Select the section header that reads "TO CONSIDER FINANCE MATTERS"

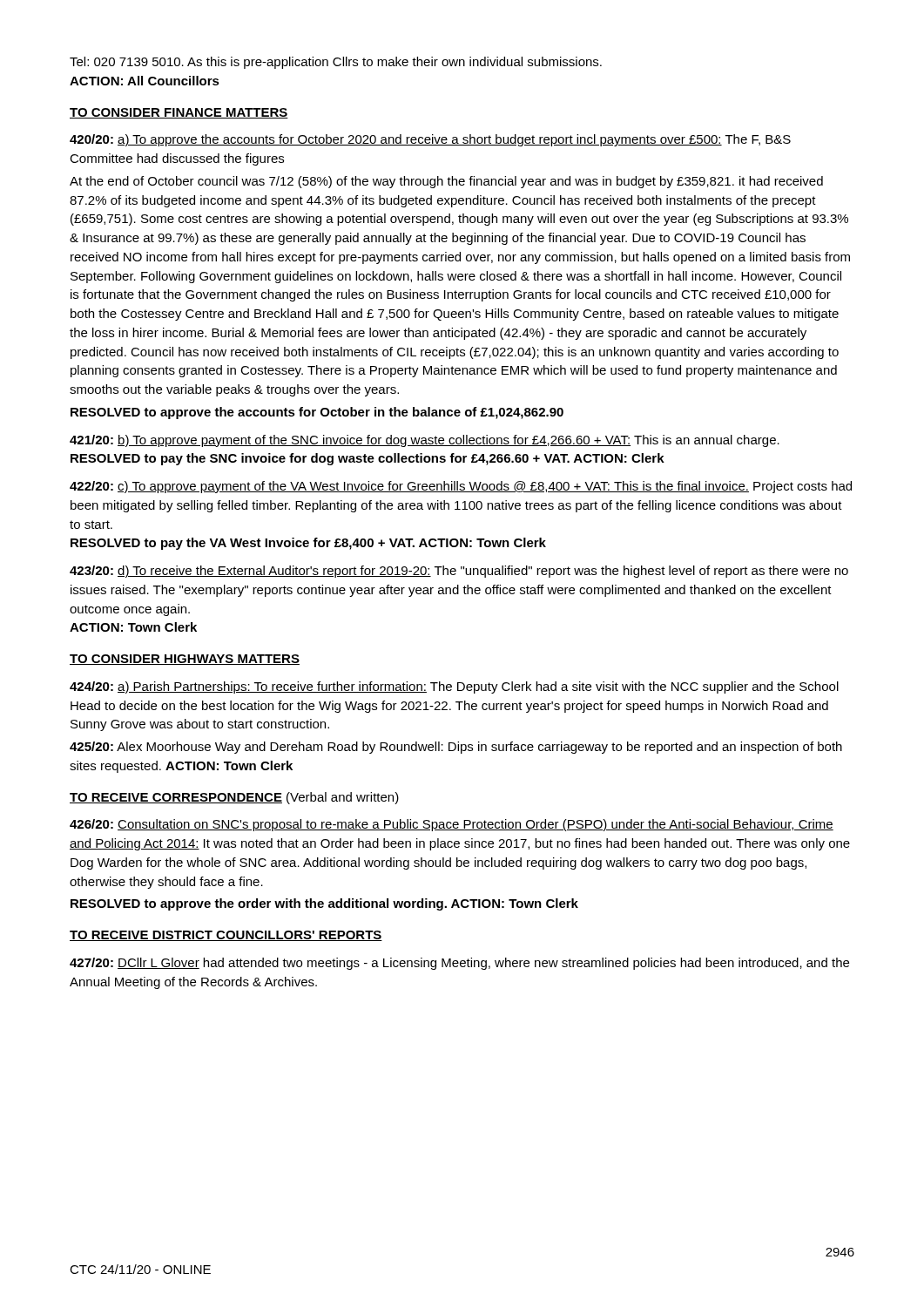coord(179,113)
